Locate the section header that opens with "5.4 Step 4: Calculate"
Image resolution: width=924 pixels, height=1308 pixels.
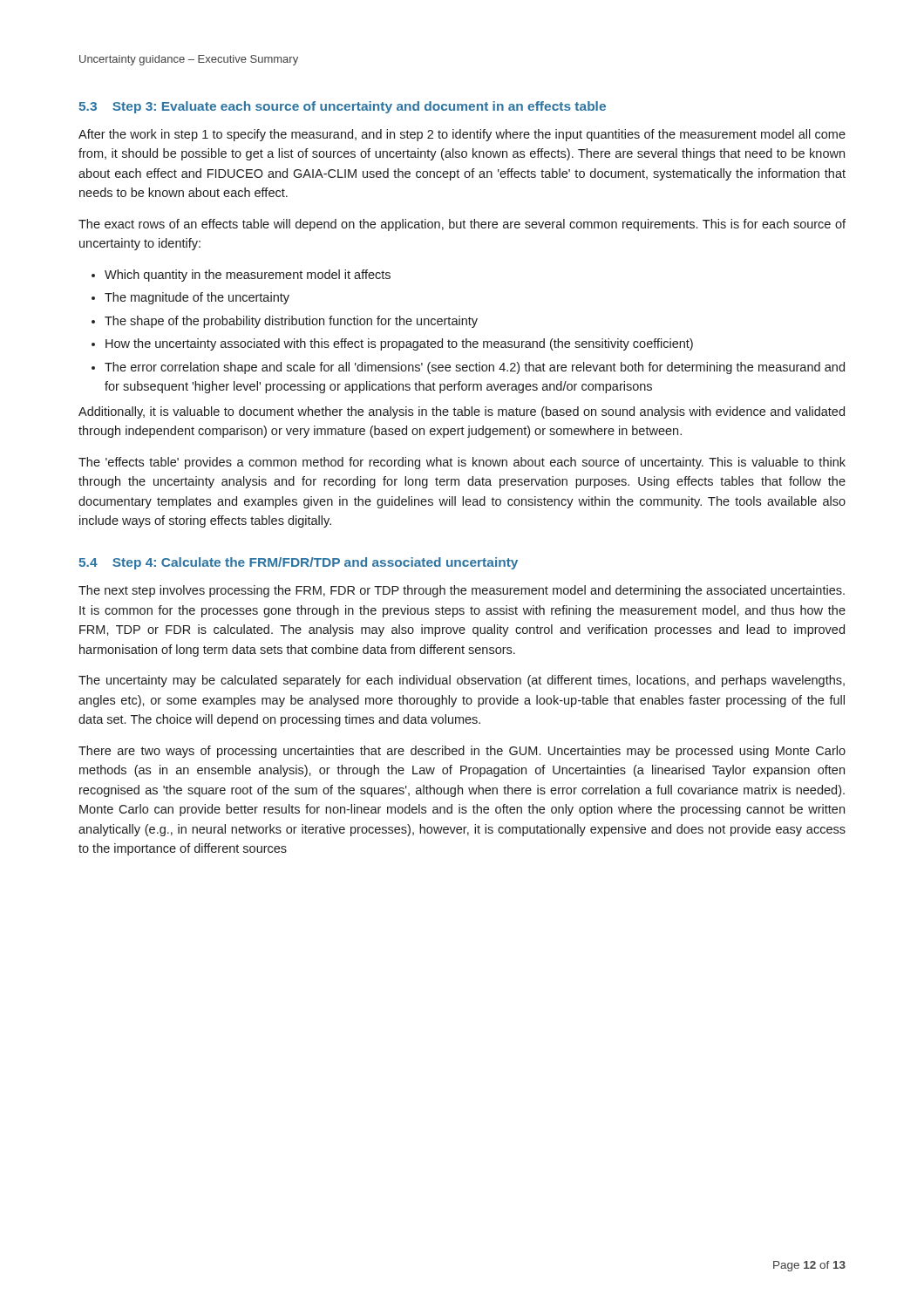298,562
